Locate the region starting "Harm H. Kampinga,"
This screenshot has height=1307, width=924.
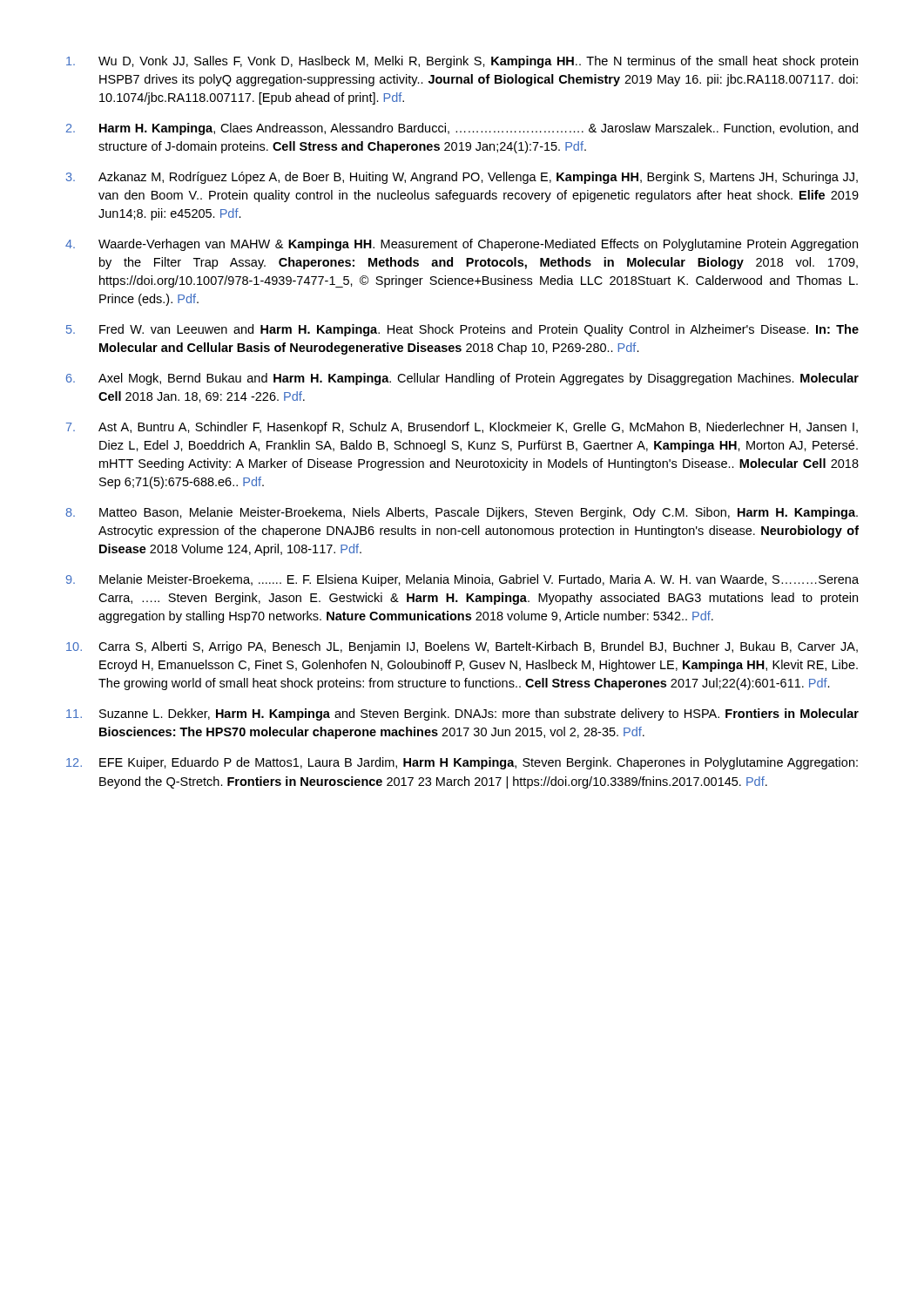[x=479, y=137]
